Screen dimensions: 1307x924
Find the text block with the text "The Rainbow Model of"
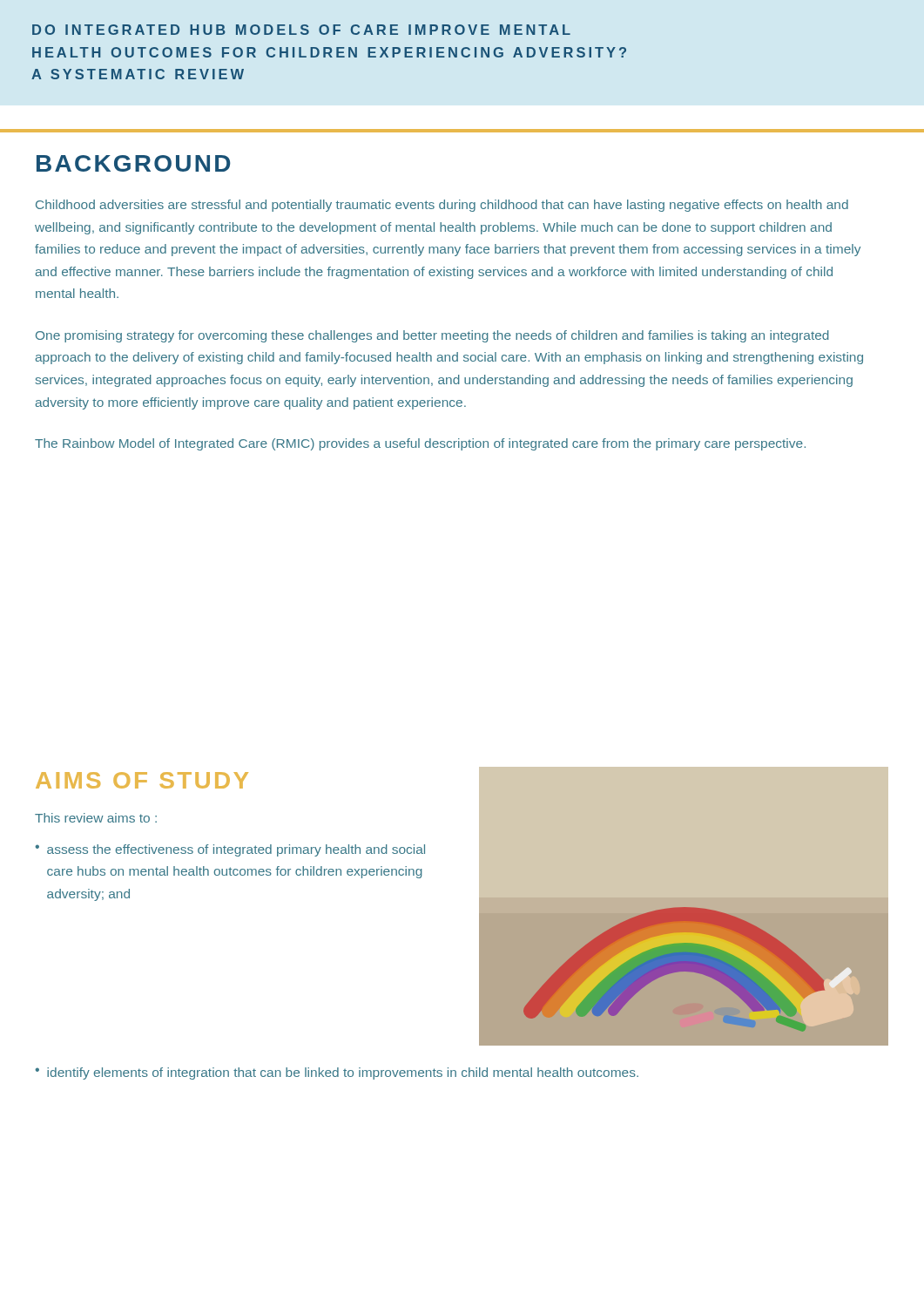421,443
